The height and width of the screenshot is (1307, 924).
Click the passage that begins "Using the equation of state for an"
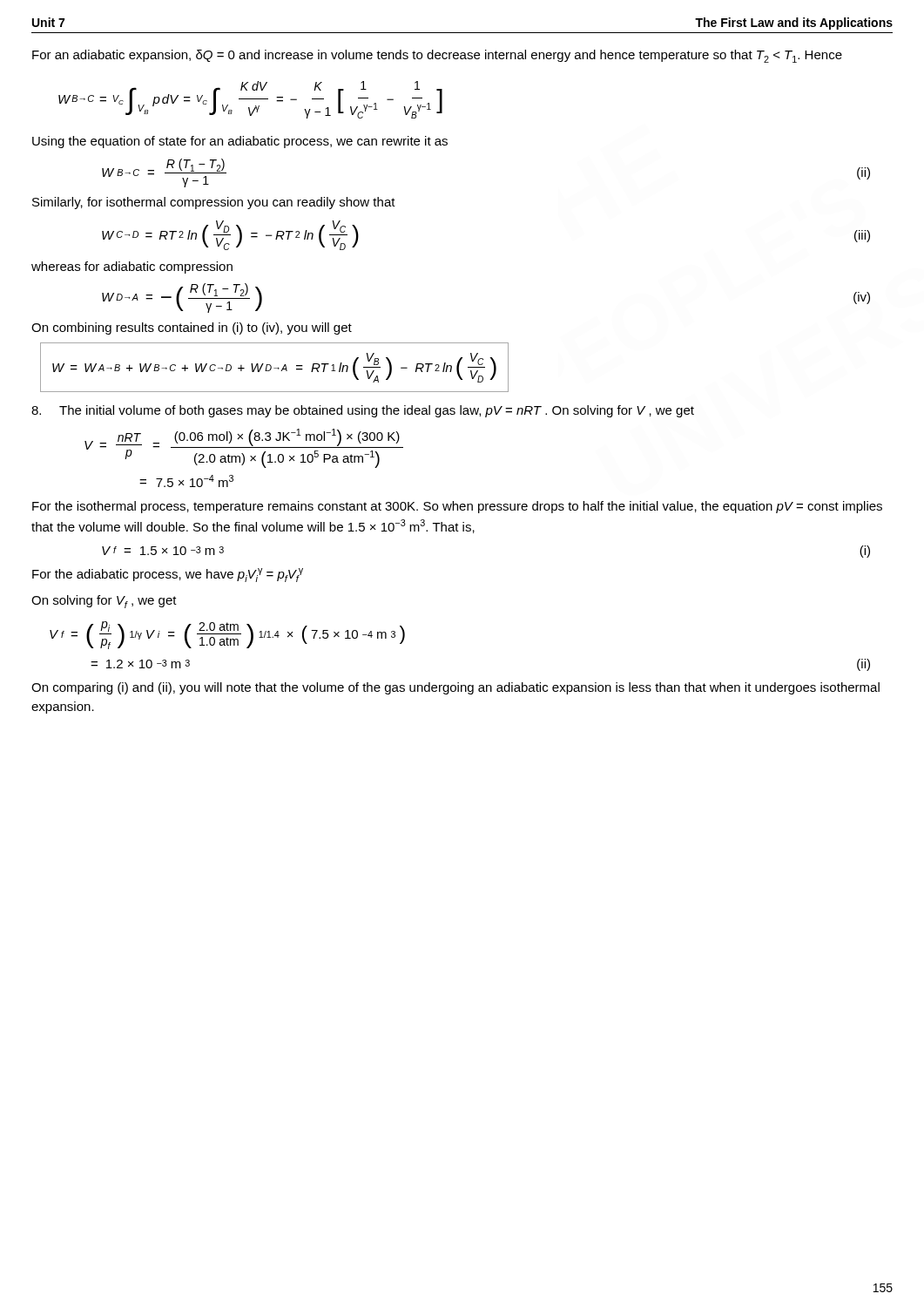click(240, 141)
